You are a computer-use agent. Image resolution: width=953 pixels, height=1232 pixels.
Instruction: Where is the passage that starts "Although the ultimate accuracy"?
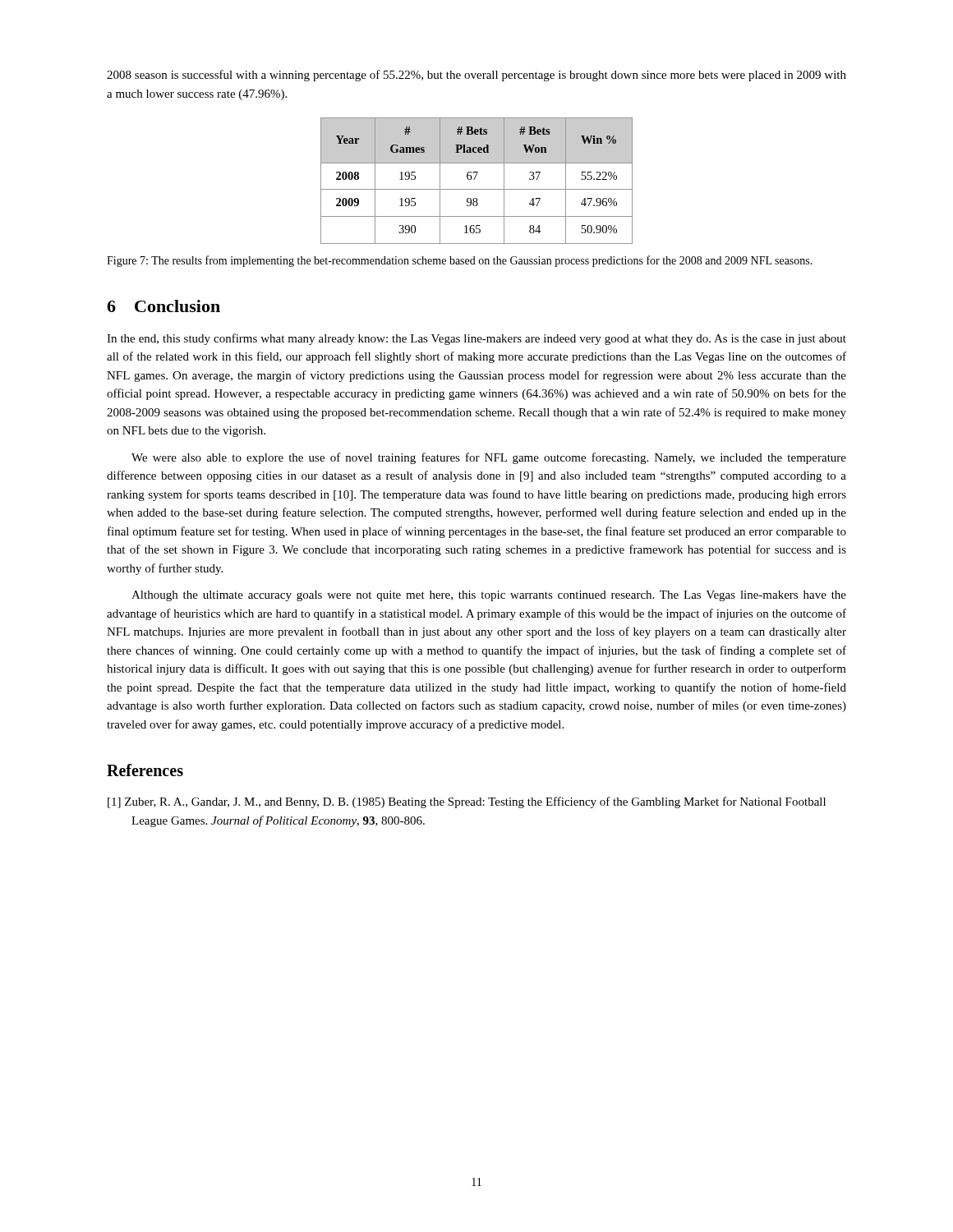click(476, 660)
